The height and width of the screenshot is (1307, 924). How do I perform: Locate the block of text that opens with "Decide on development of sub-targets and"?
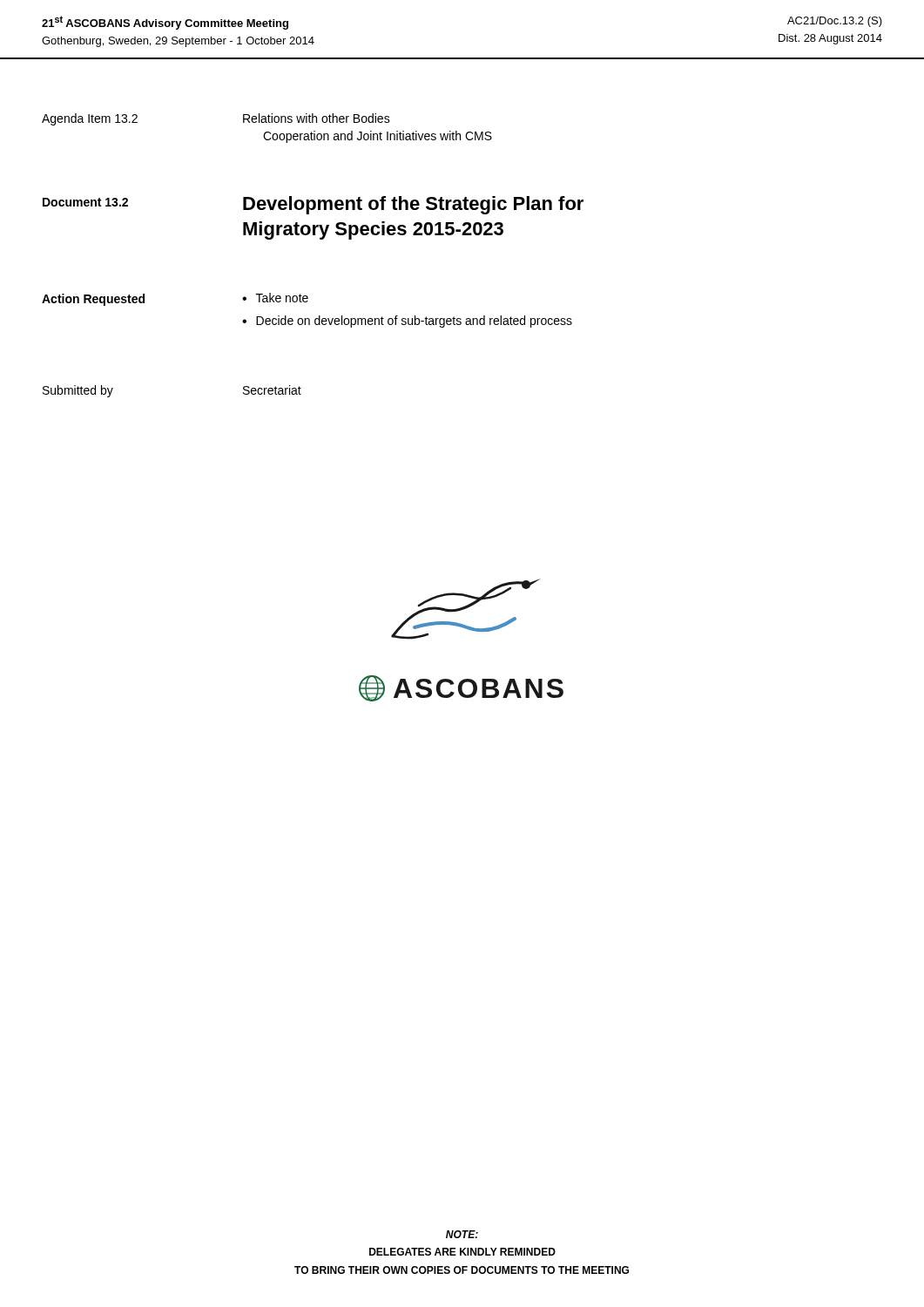pyautogui.click(x=414, y=320)
